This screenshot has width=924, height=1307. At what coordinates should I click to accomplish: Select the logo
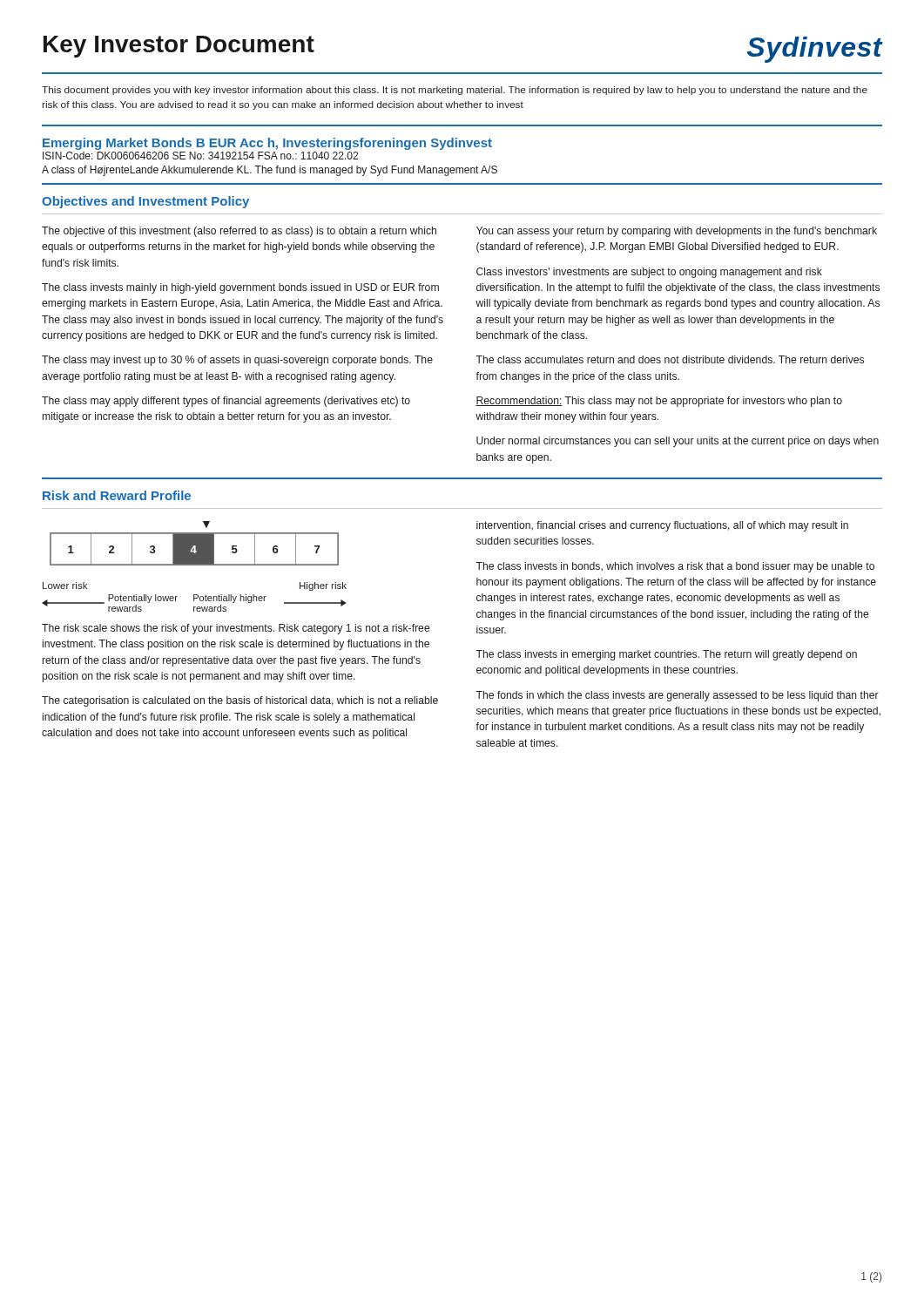point(814,48)
